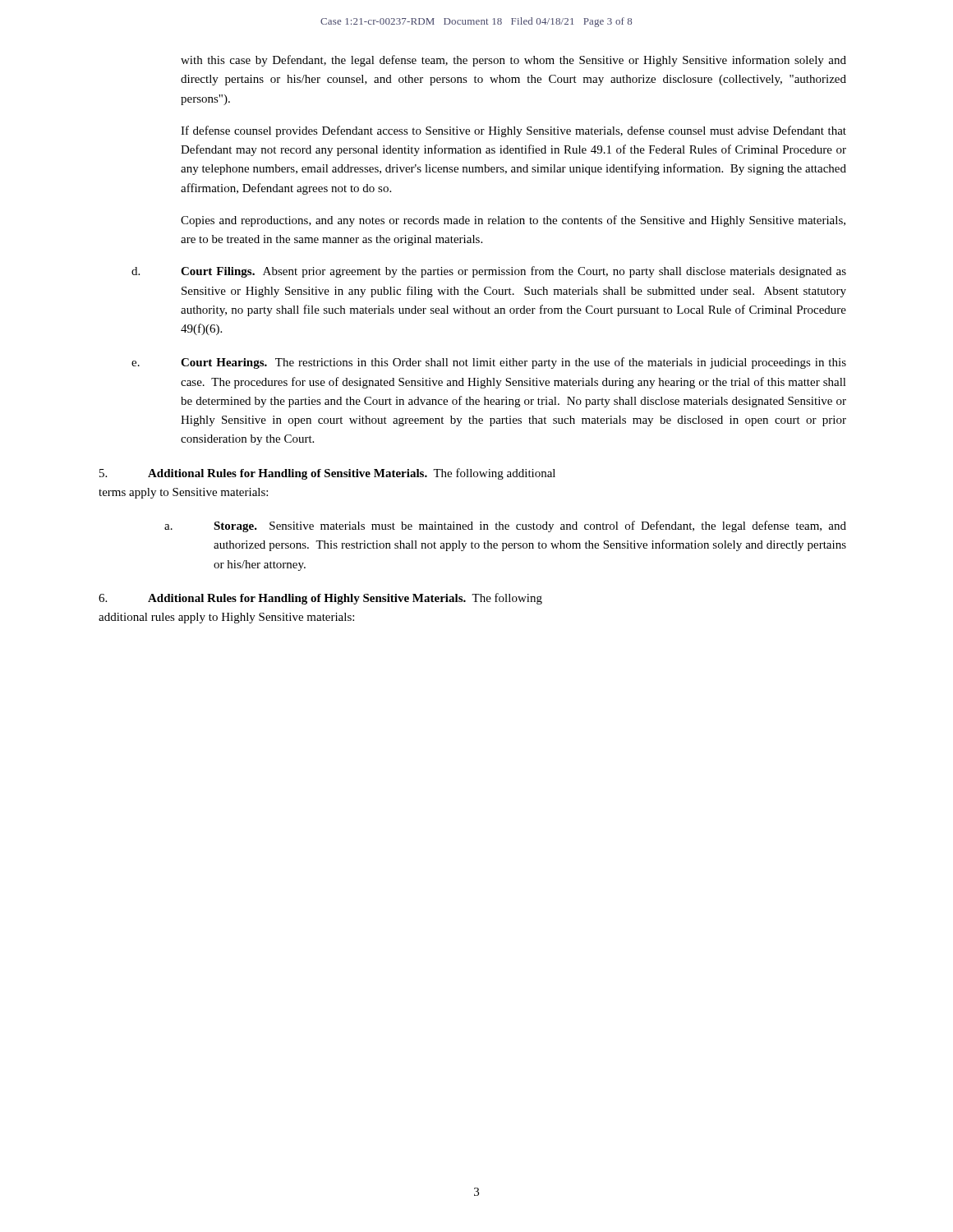
Task: Find the block starting "with this case by Defendant,"
Action: [513, 79]
